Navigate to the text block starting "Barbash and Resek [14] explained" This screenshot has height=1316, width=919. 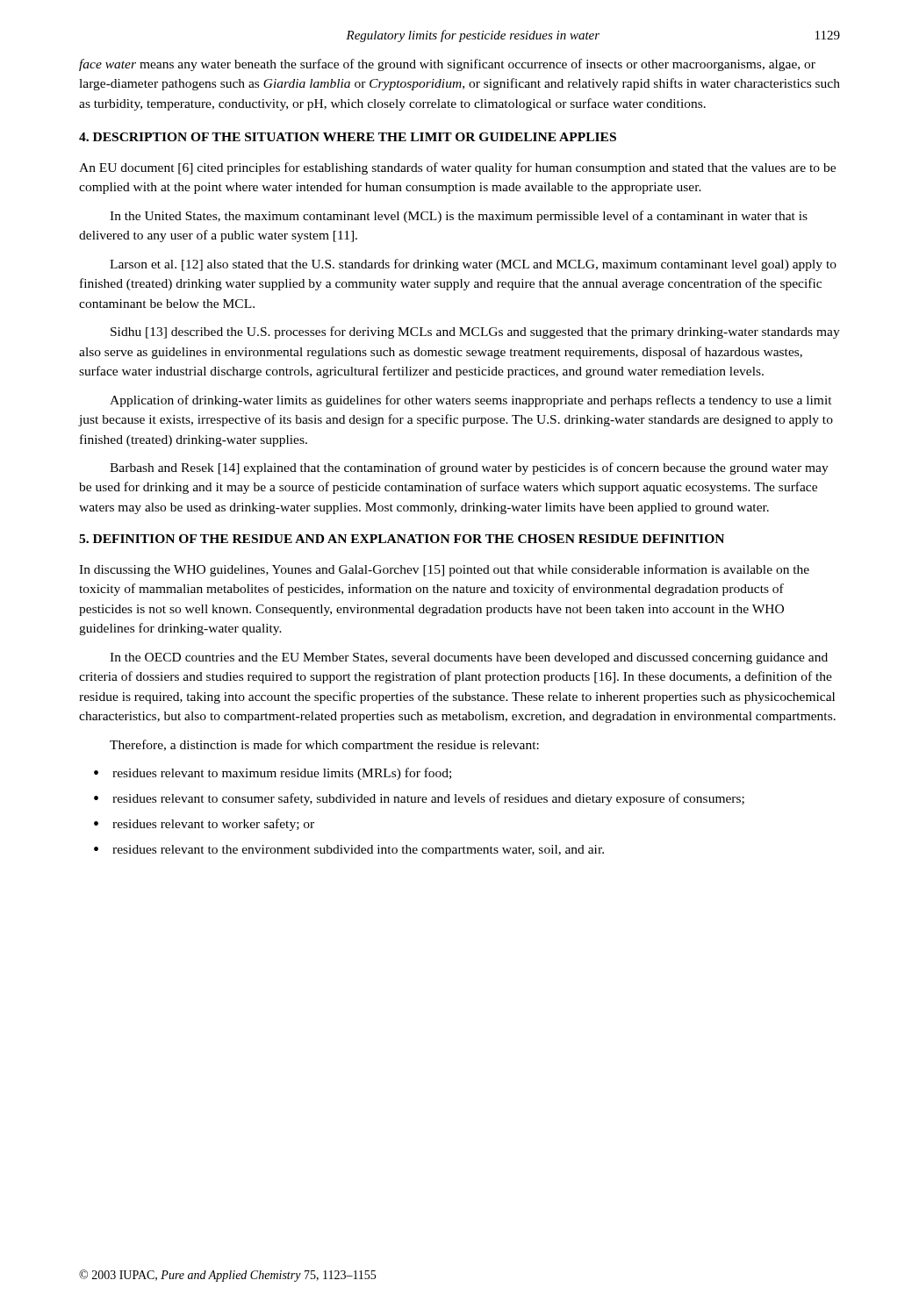coord(454,487)
